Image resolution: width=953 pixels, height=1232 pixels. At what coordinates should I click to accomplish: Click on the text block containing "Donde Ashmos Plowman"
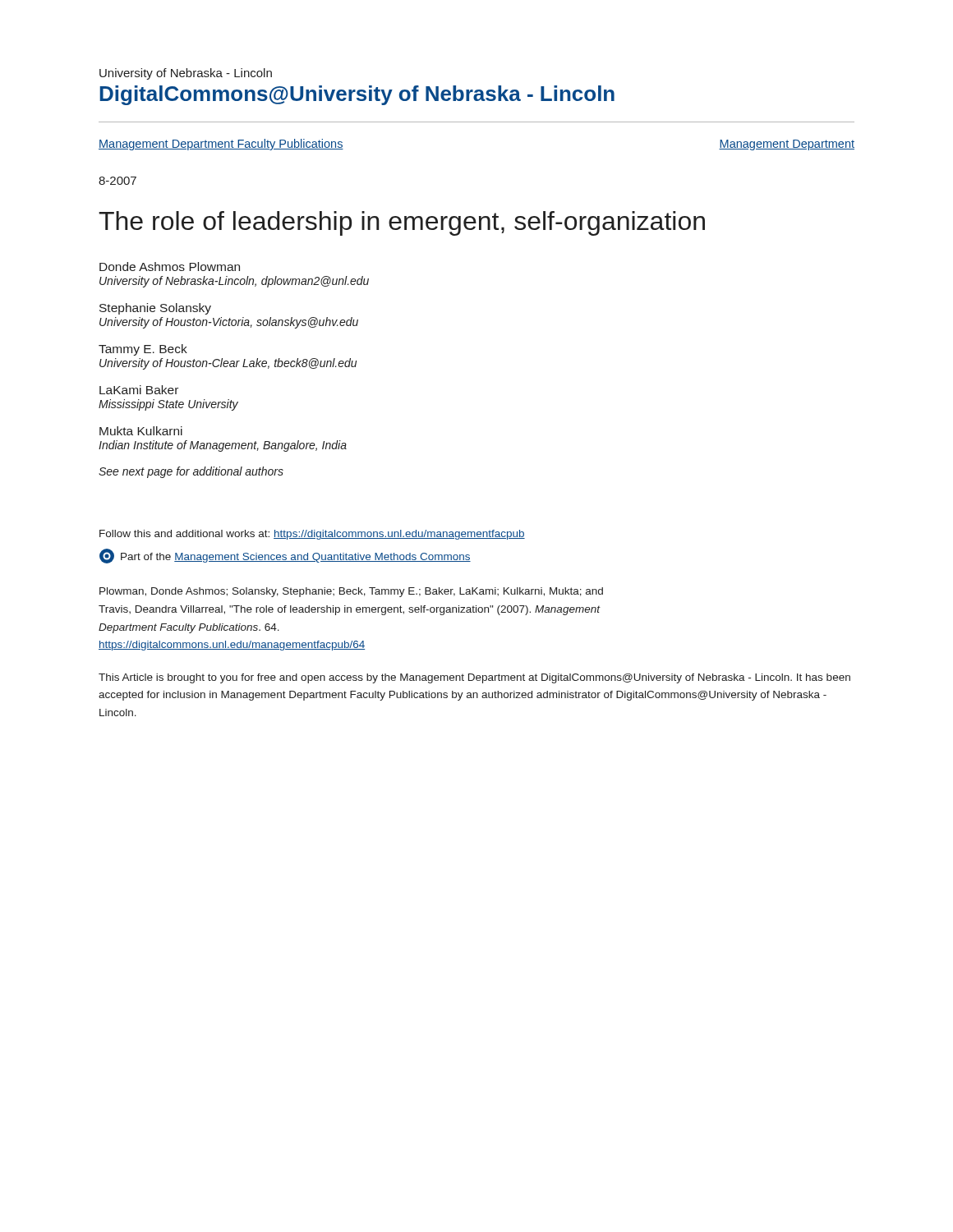click(x=170, y=267)
